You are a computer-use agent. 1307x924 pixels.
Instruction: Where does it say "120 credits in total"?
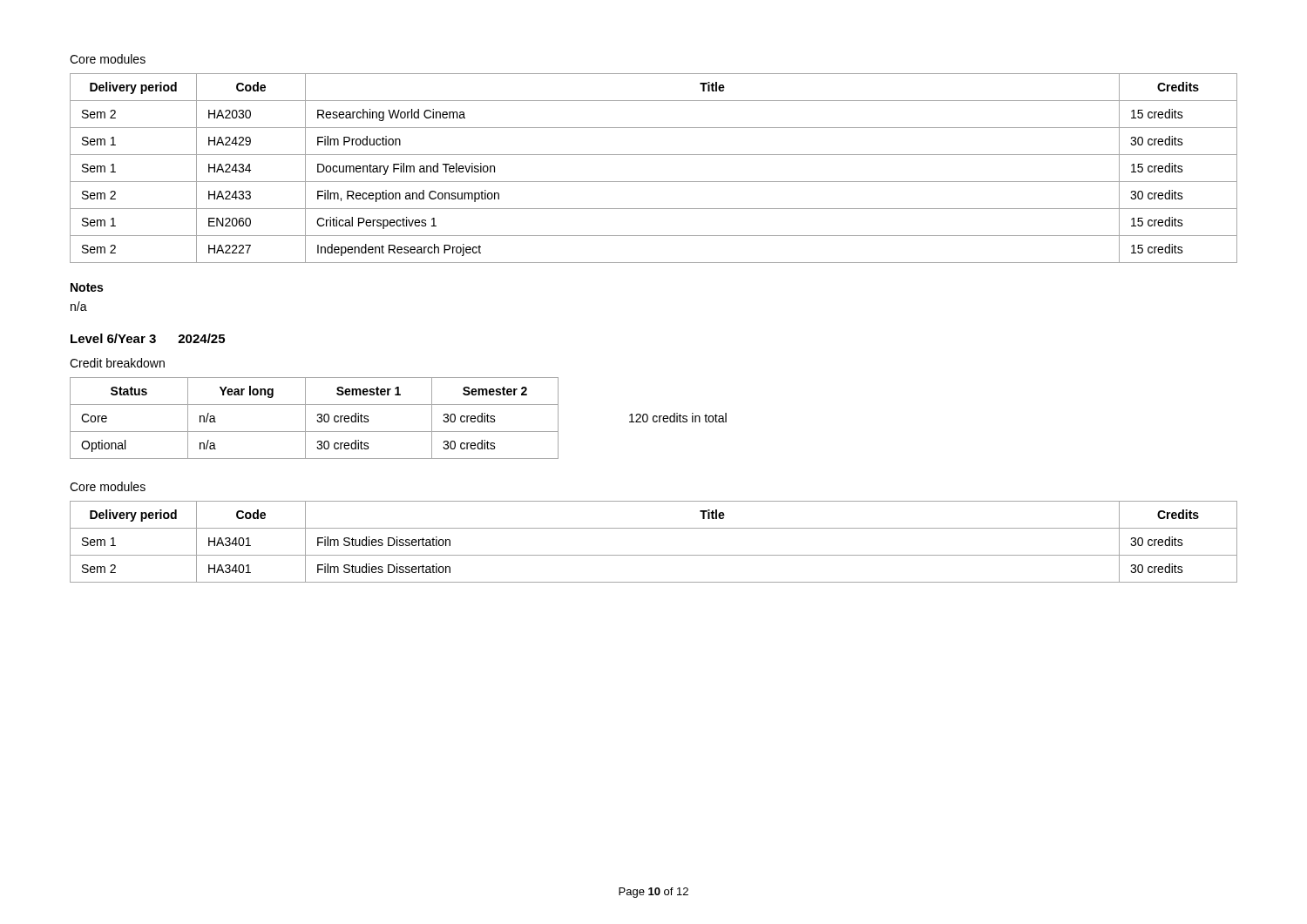(678, 418)
